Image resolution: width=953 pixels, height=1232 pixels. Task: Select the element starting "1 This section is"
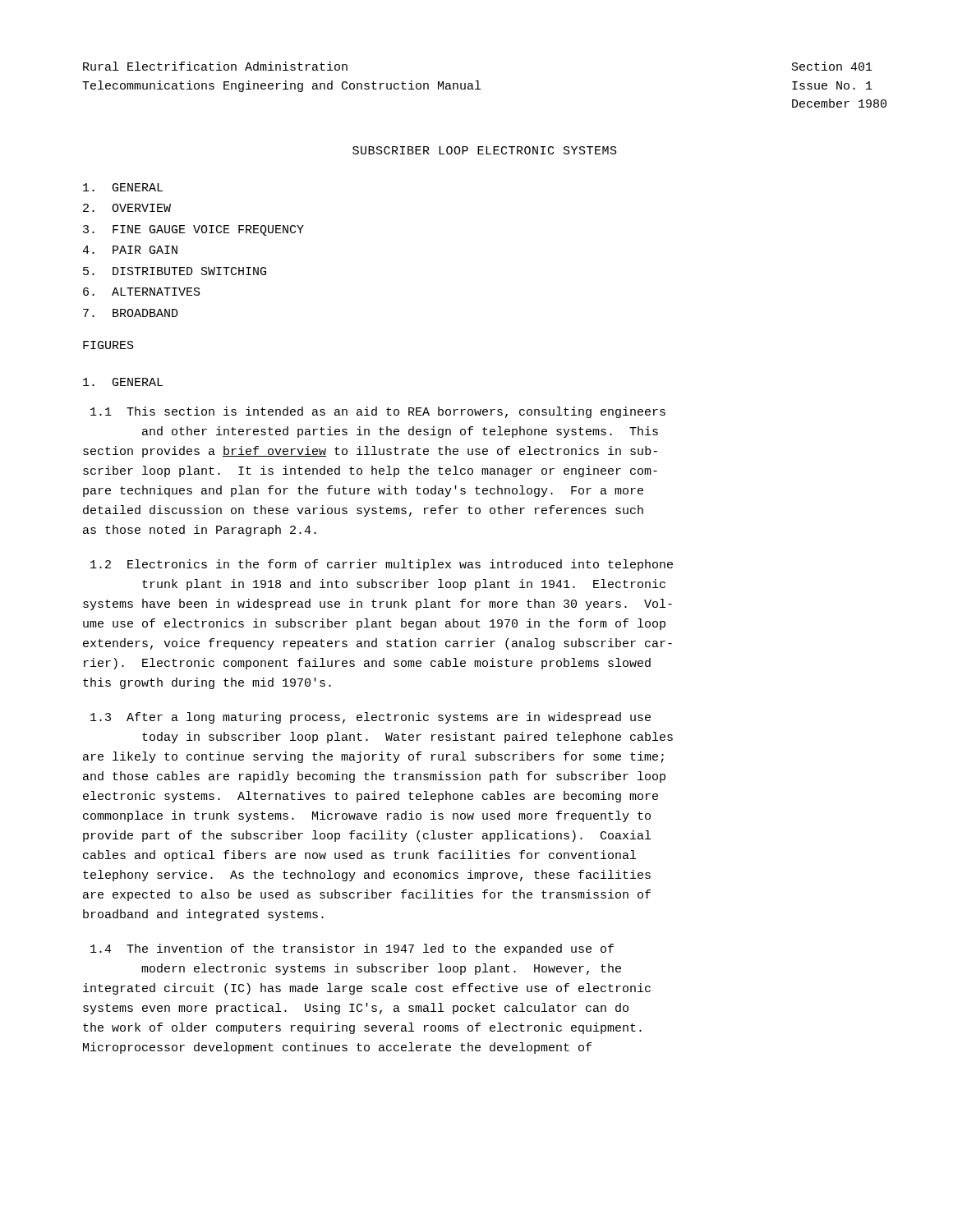[374, 472]
